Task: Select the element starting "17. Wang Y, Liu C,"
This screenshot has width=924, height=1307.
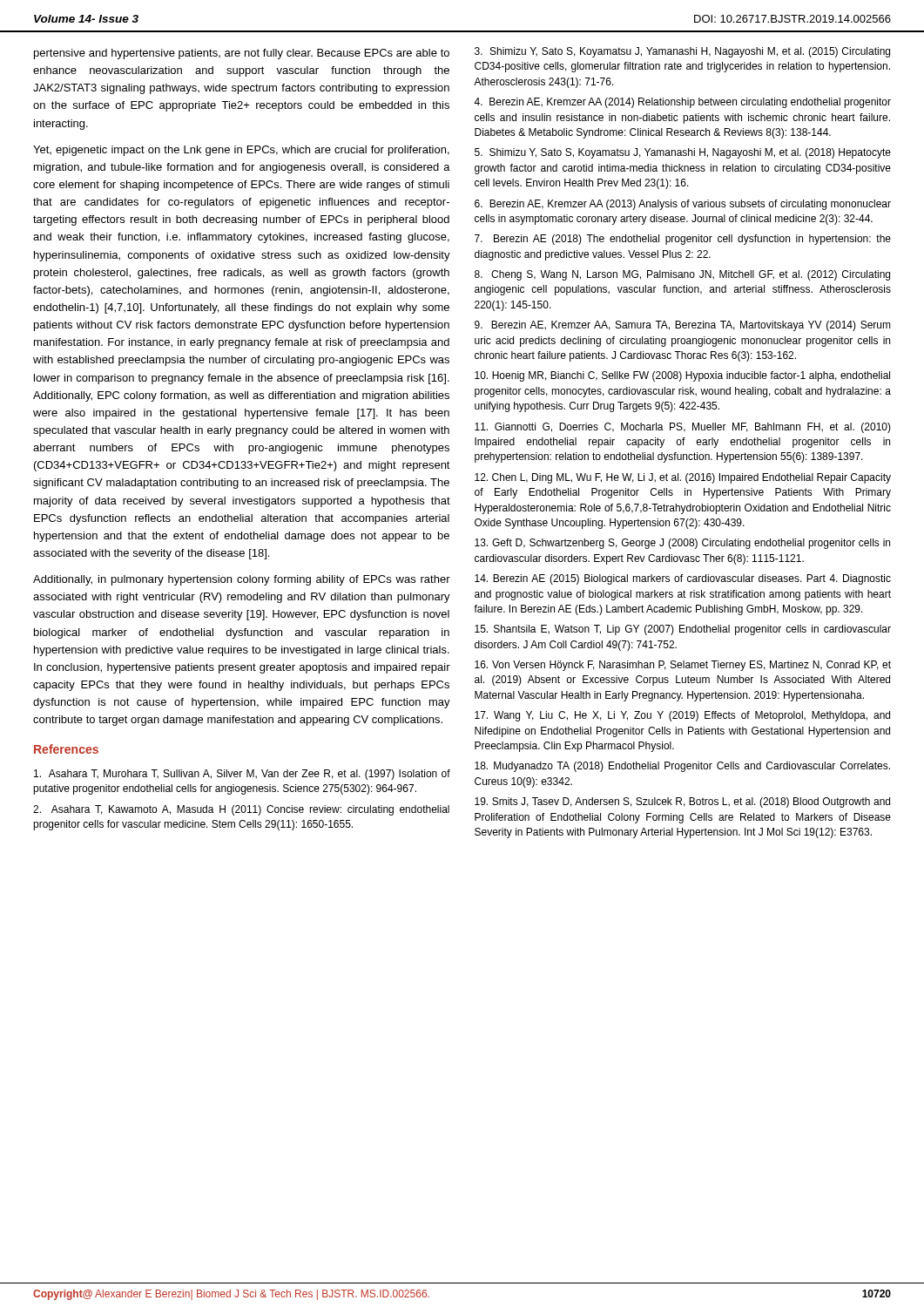Action: point(683,731)
